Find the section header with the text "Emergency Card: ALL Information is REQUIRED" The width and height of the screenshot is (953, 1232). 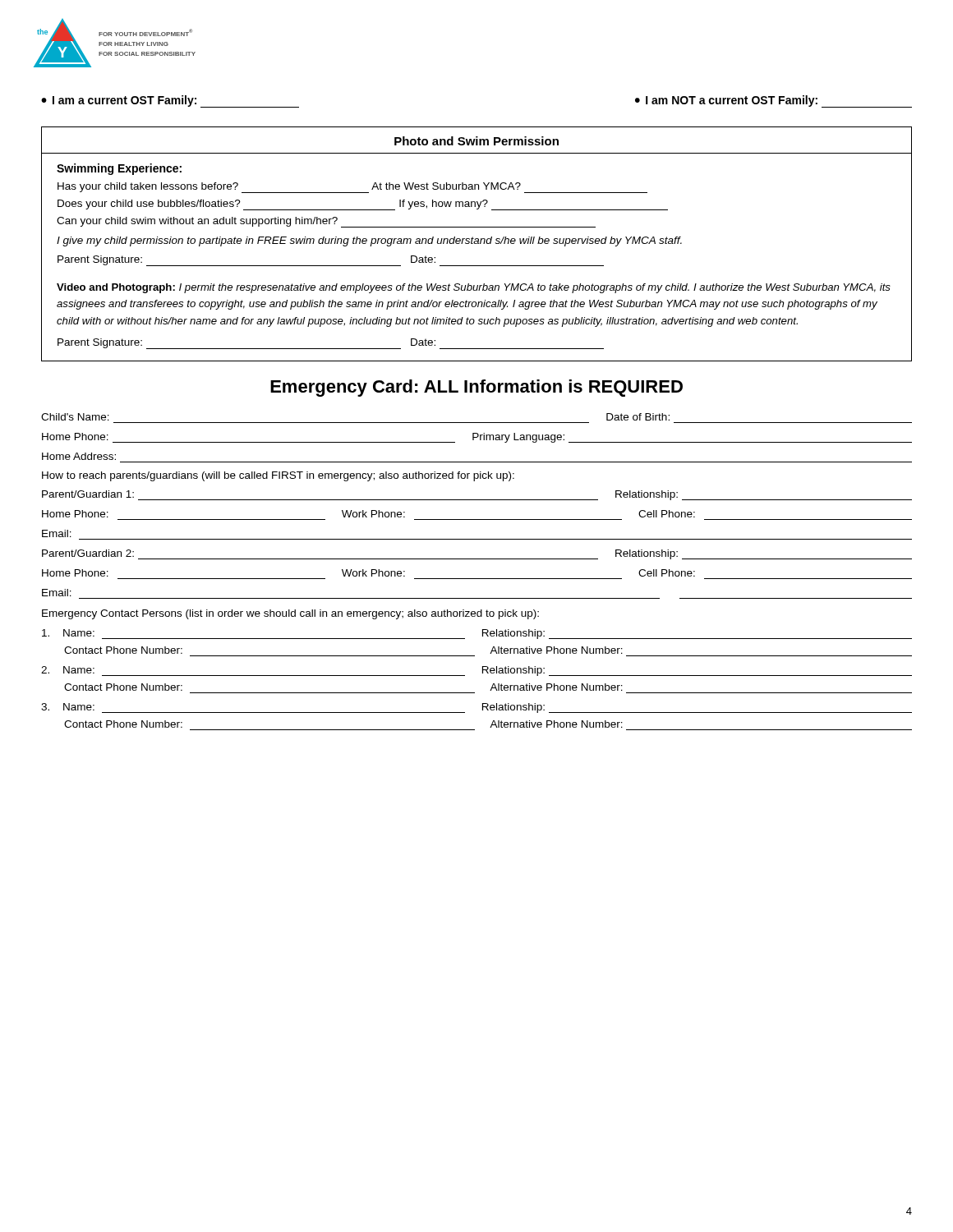476,387
